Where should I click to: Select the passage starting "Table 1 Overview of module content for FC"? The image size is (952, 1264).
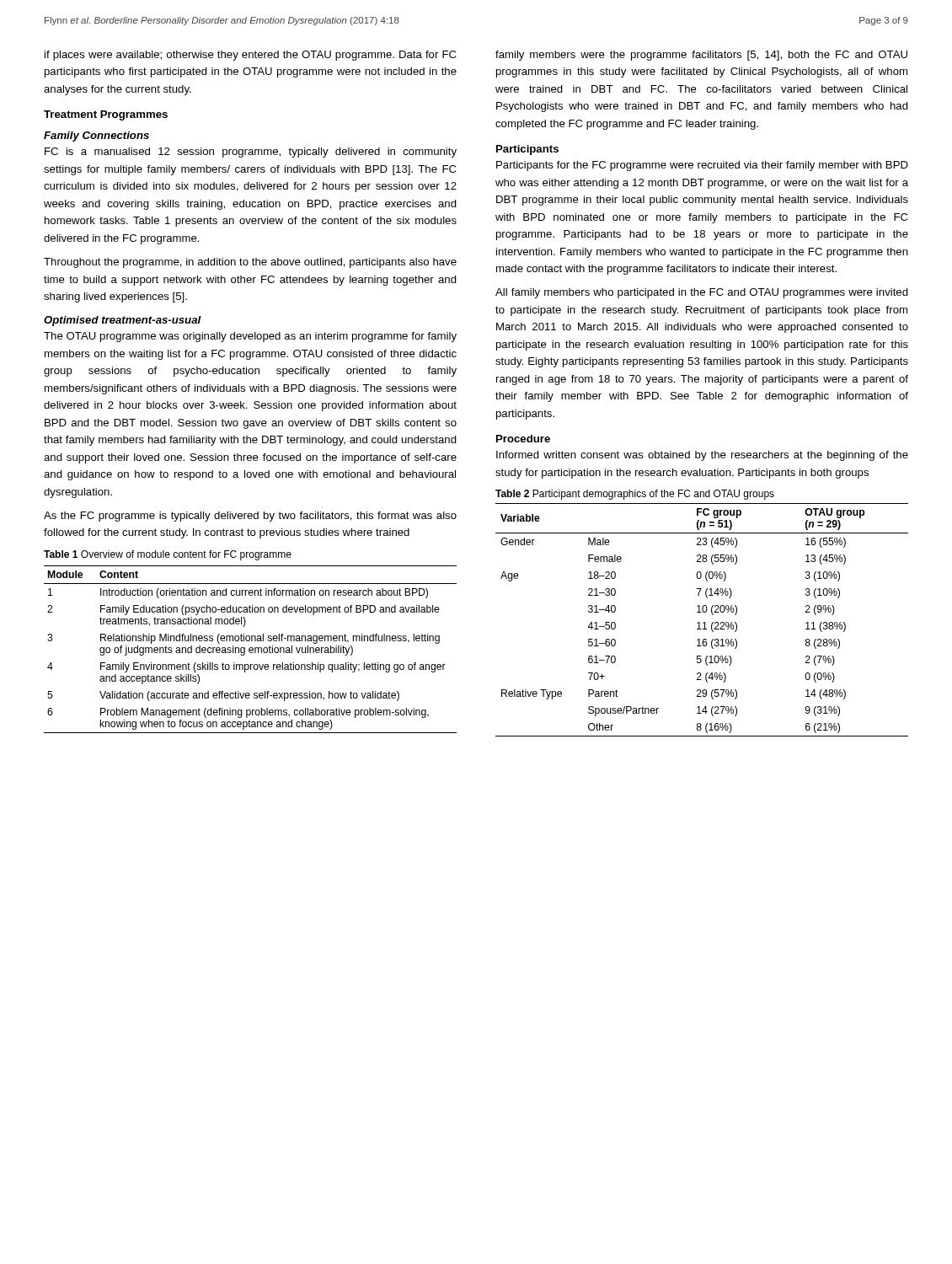click(x=168, y=554)
